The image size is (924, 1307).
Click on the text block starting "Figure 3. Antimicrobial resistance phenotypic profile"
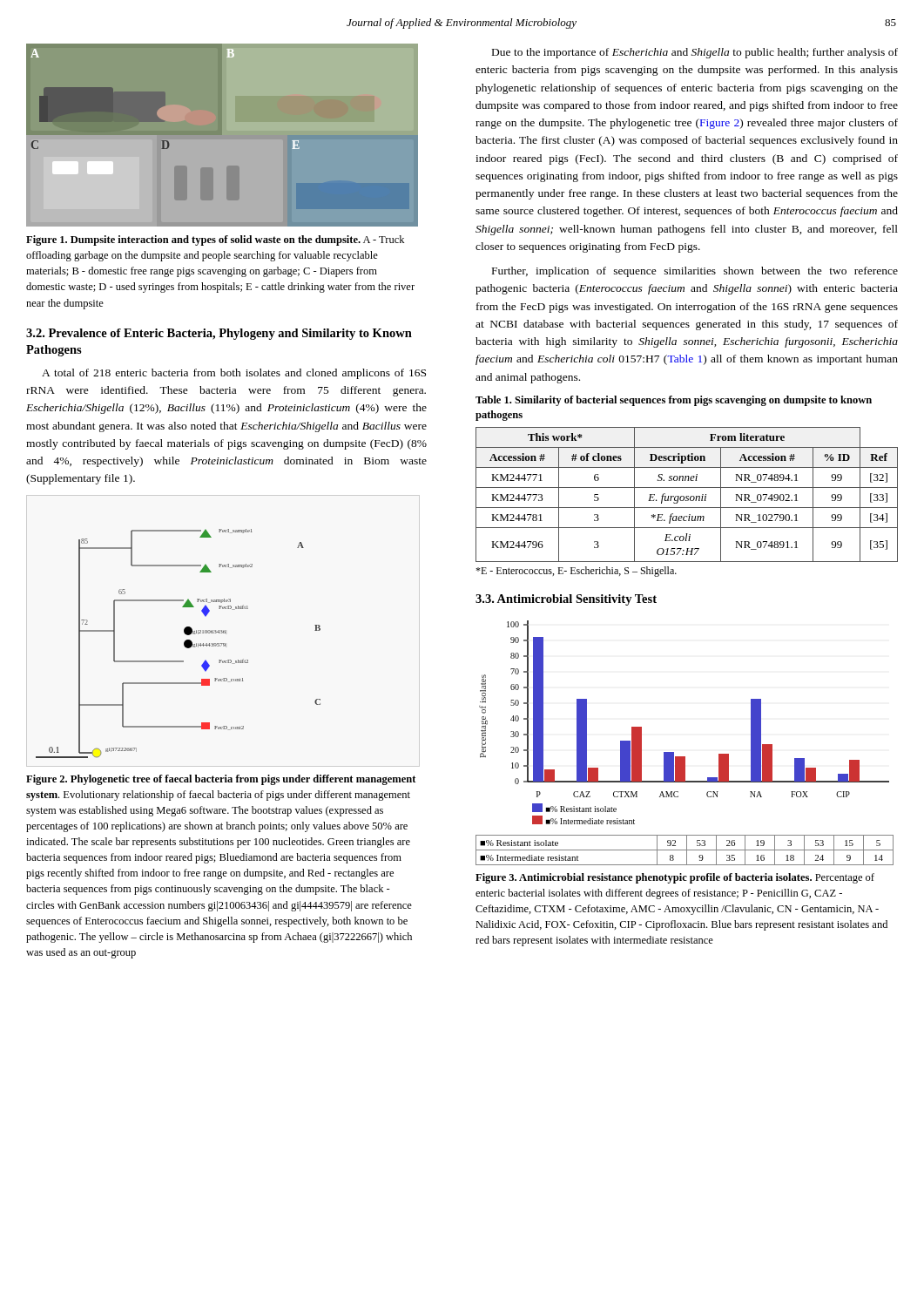(x=682, y=909)
